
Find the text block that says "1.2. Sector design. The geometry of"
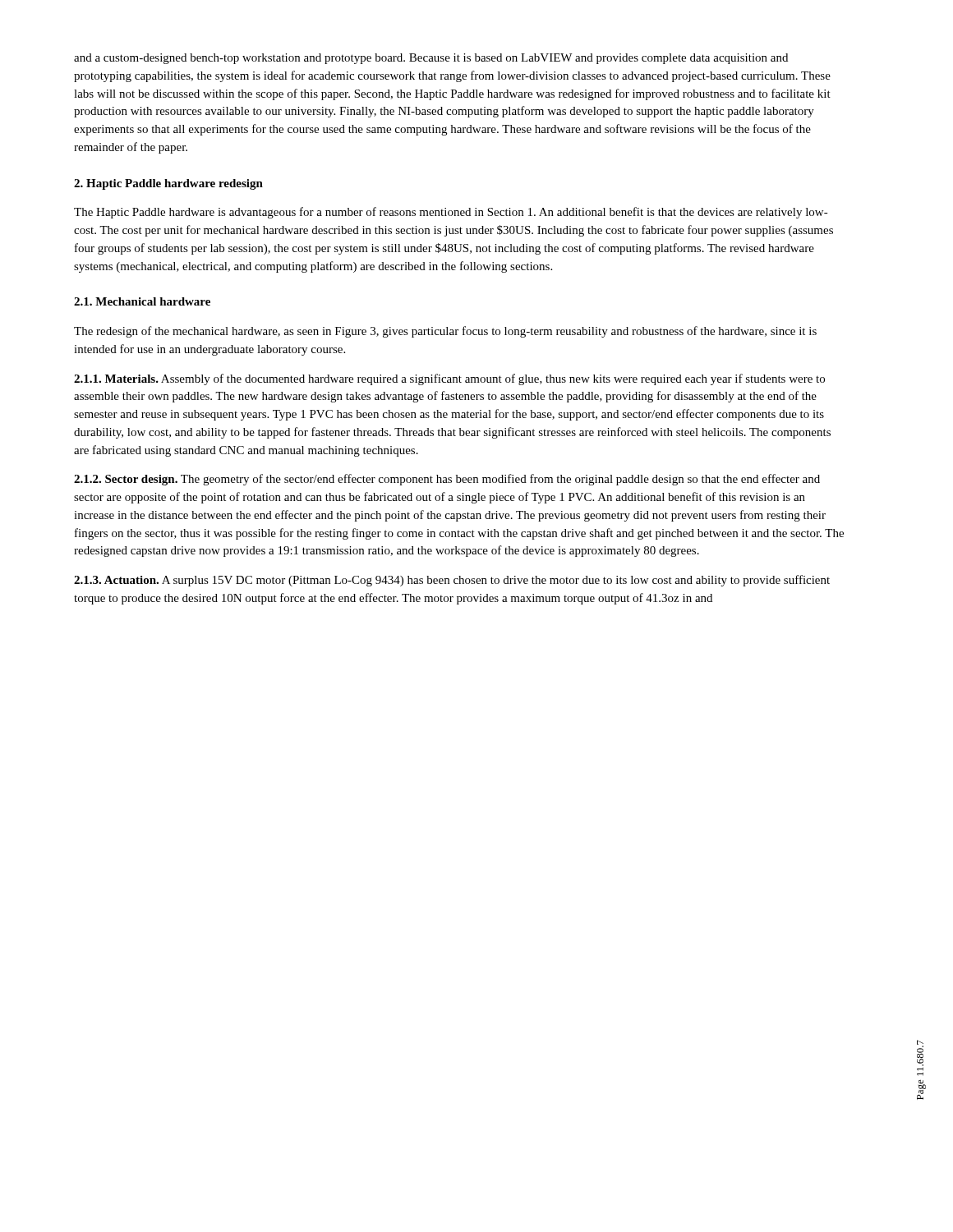tap(460, 516)
